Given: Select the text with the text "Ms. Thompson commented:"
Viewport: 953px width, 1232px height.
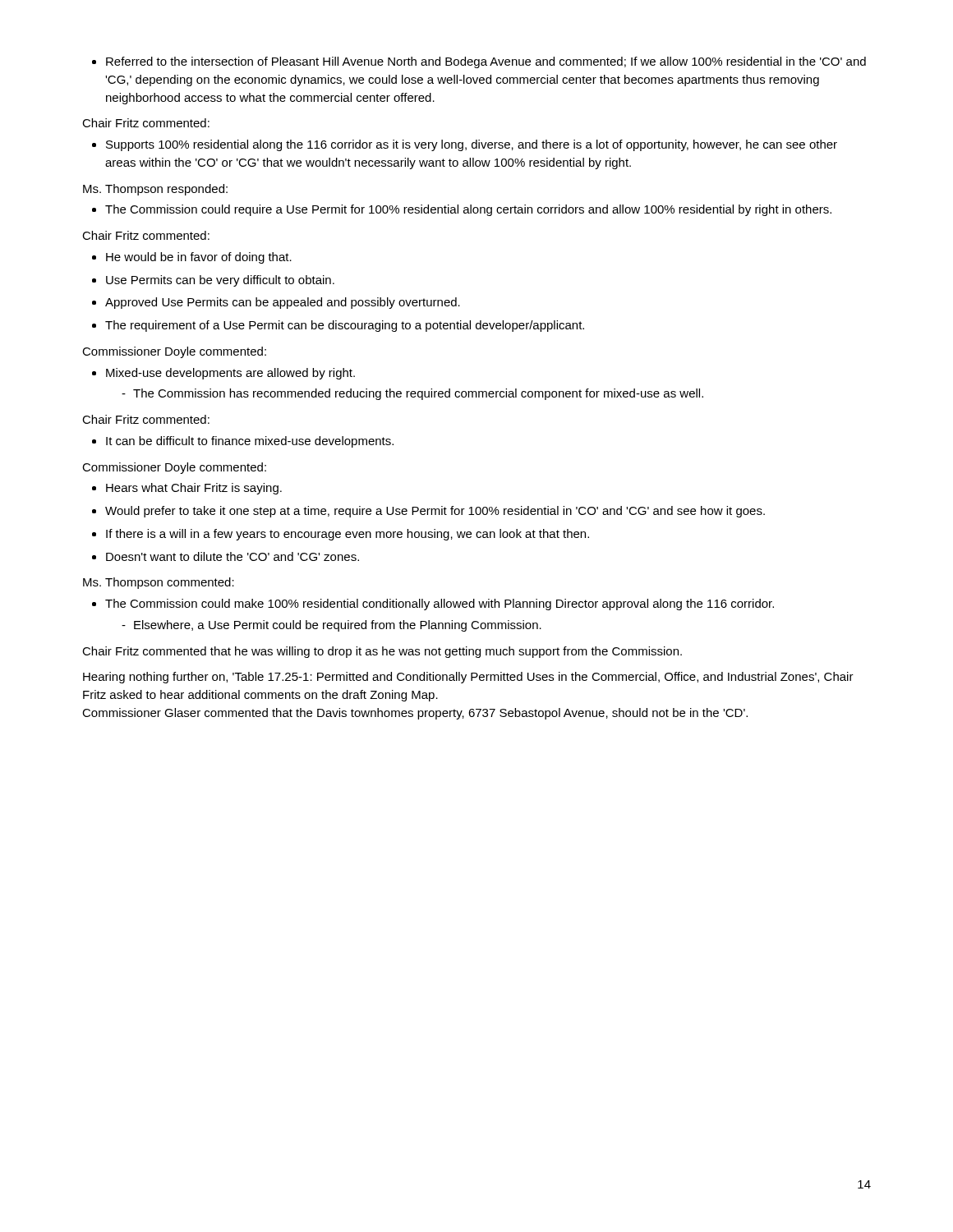Looking at the screenshot, I should (x=159, y=583).
